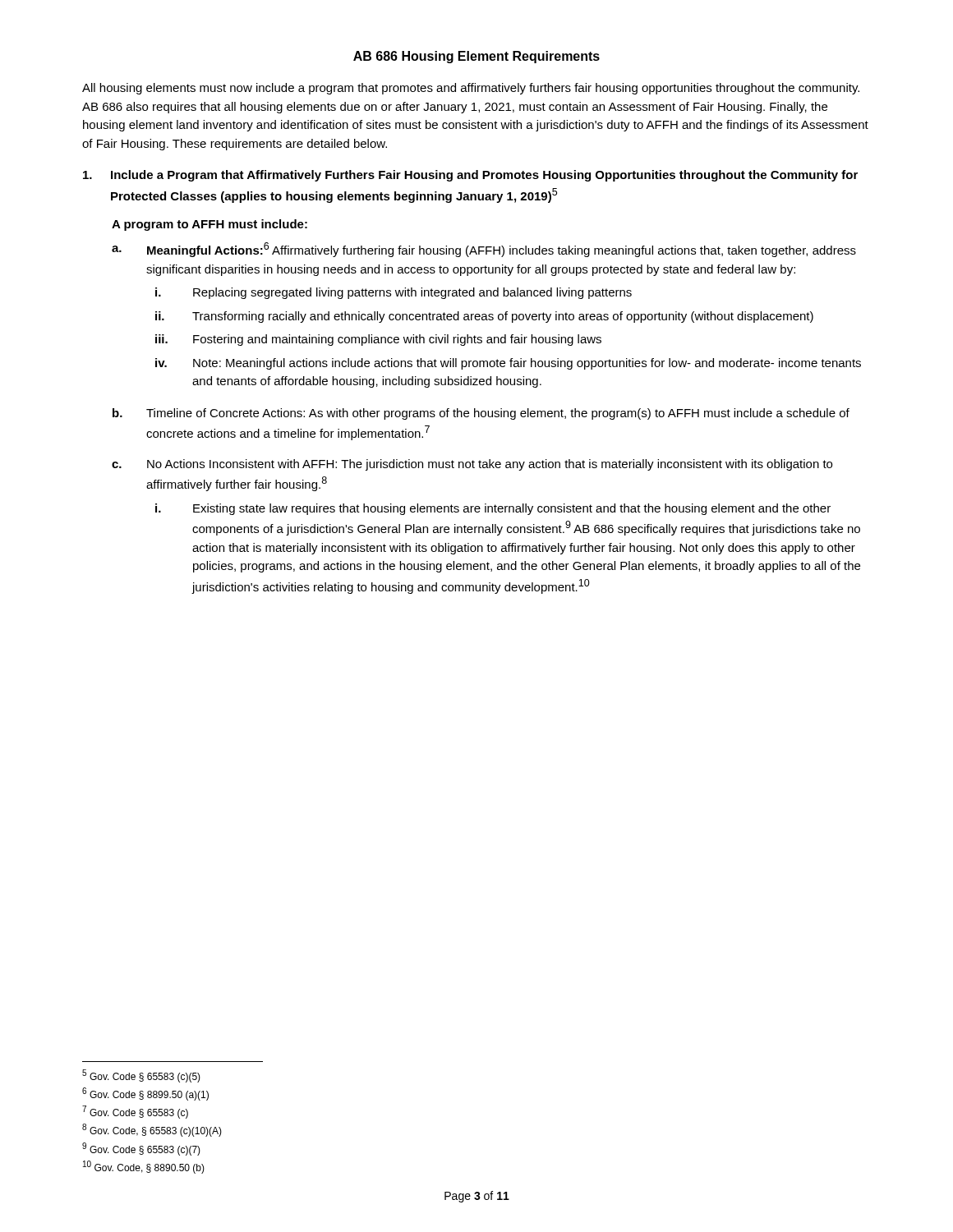Find the list item containing "i. Replacing segregated living"
953x1232 pixels.
513,293
